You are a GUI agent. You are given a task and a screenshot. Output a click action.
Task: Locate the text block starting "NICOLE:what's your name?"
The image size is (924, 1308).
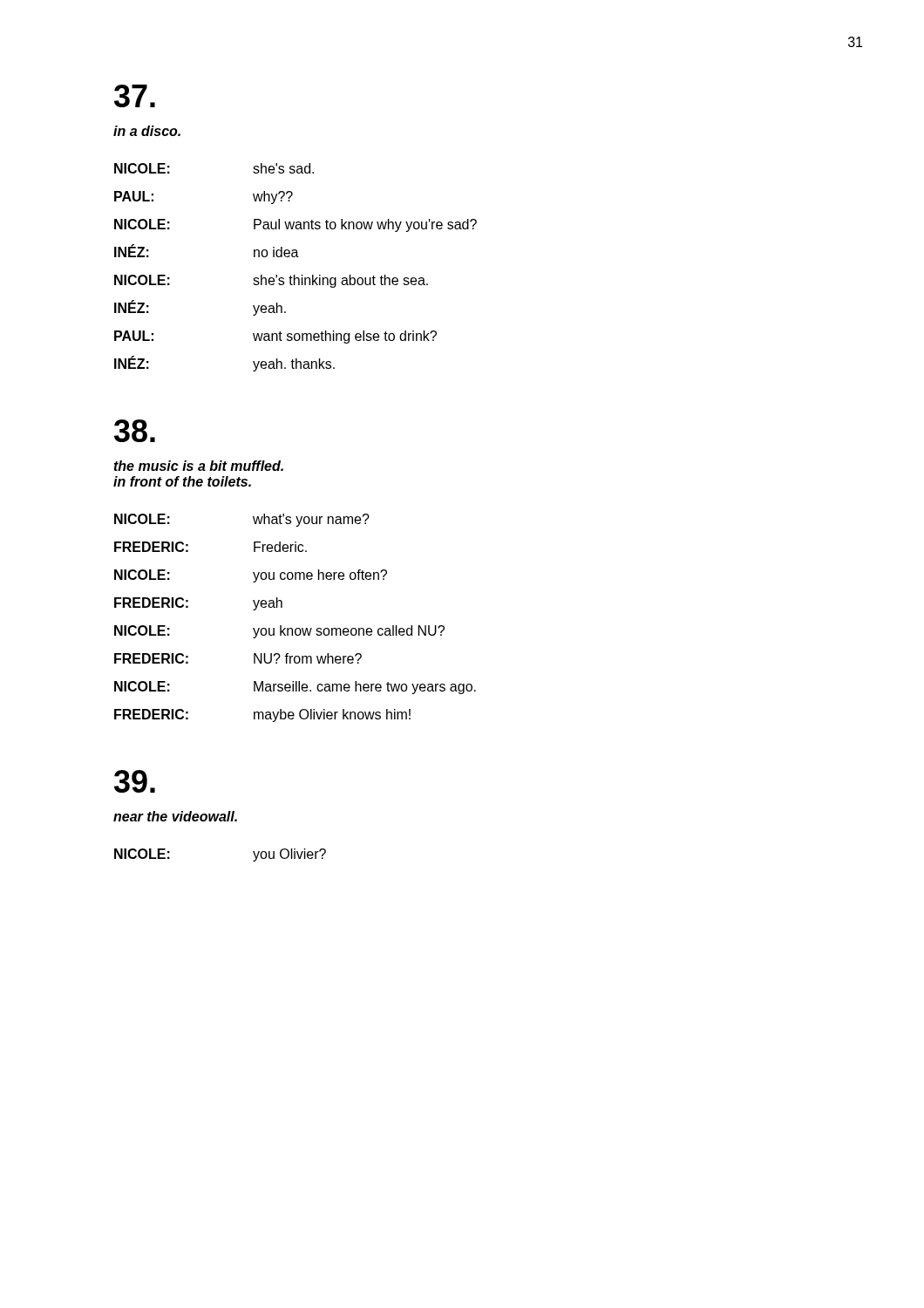pos(145,520)
